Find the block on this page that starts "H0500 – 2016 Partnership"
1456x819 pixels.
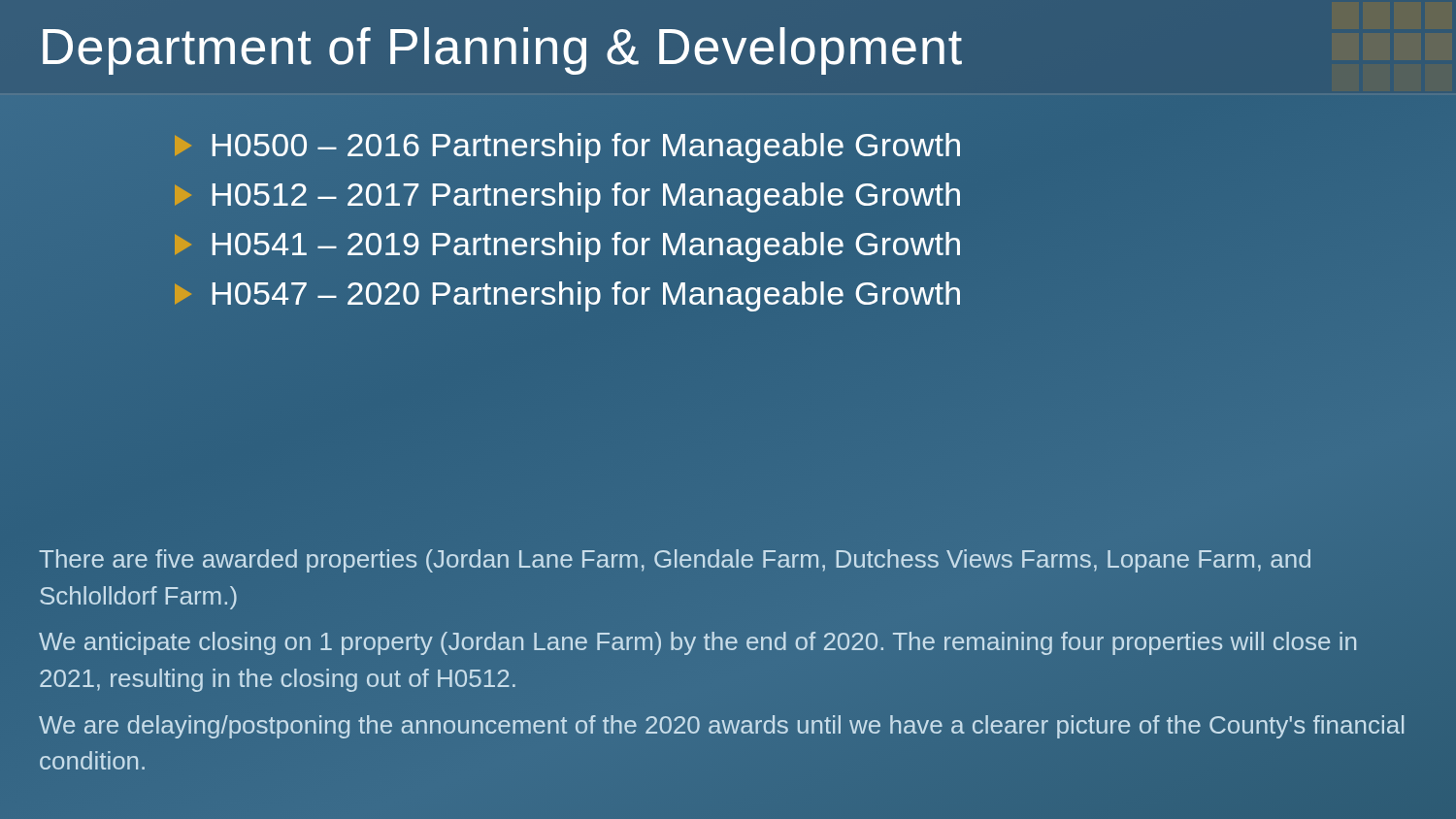[569, 145]
